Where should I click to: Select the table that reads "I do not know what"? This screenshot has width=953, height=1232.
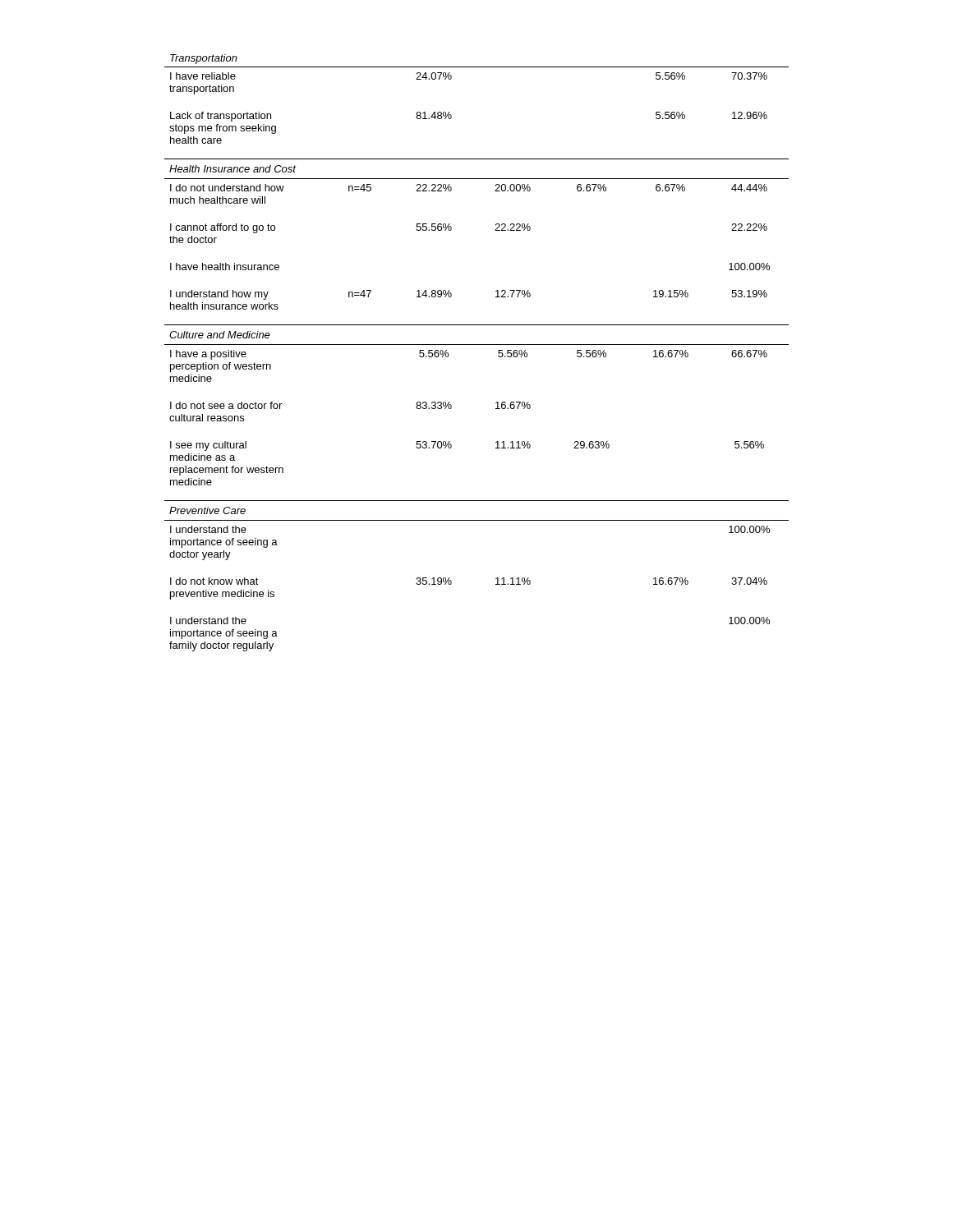tap(476, 352)
